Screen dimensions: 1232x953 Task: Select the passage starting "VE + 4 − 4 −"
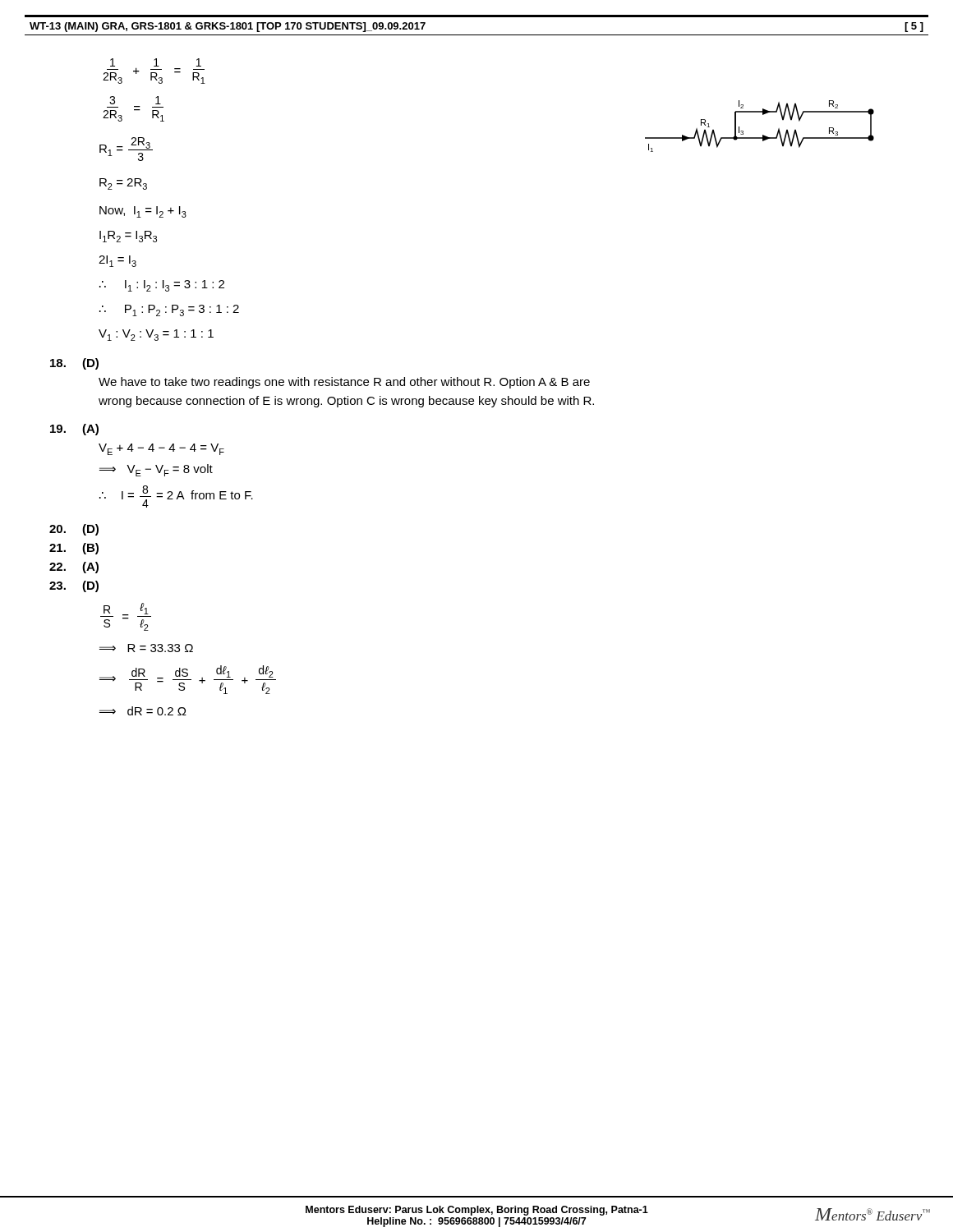[161, 449]
